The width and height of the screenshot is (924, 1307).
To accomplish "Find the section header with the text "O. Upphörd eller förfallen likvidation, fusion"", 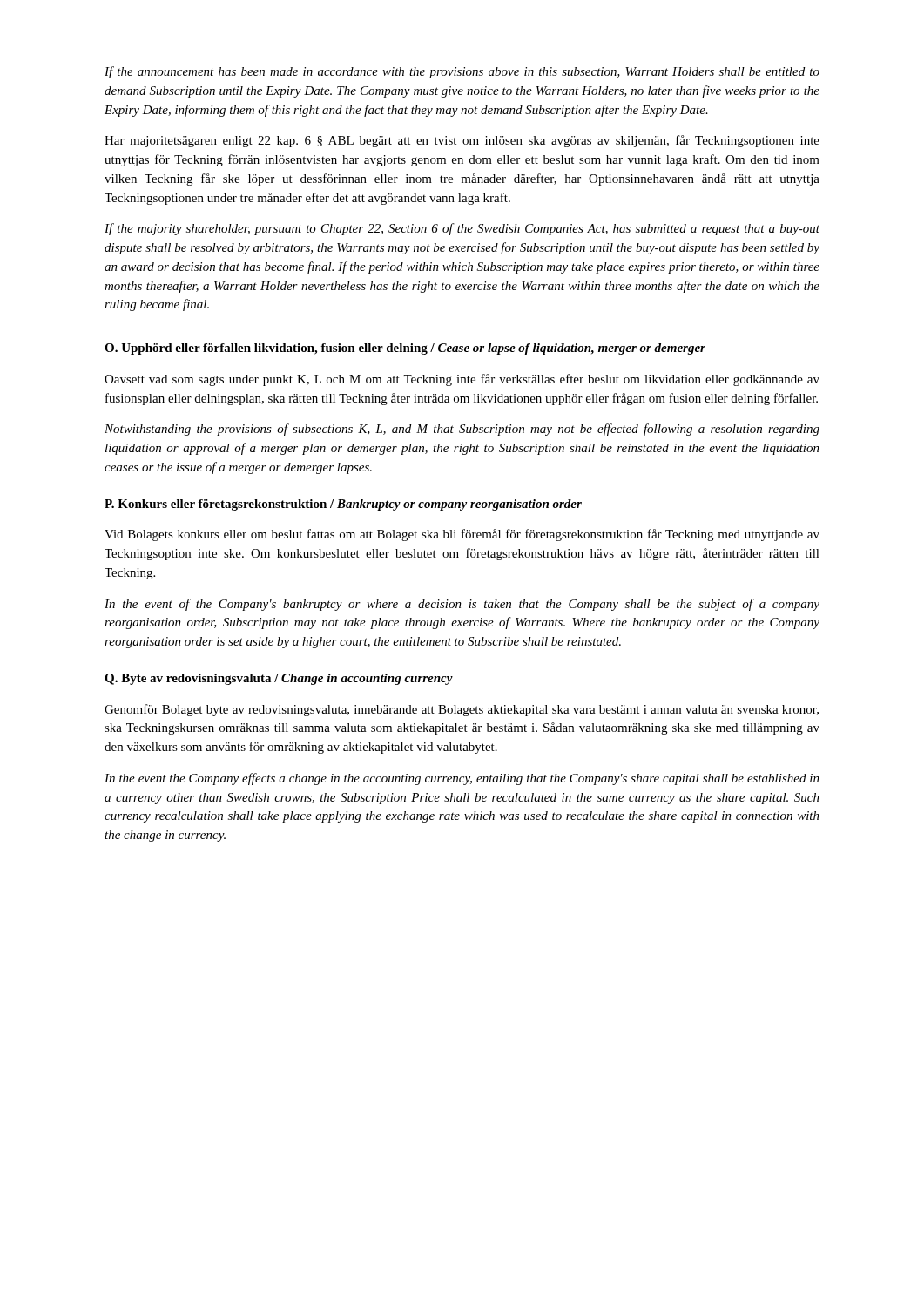I will tap(462, 348).
